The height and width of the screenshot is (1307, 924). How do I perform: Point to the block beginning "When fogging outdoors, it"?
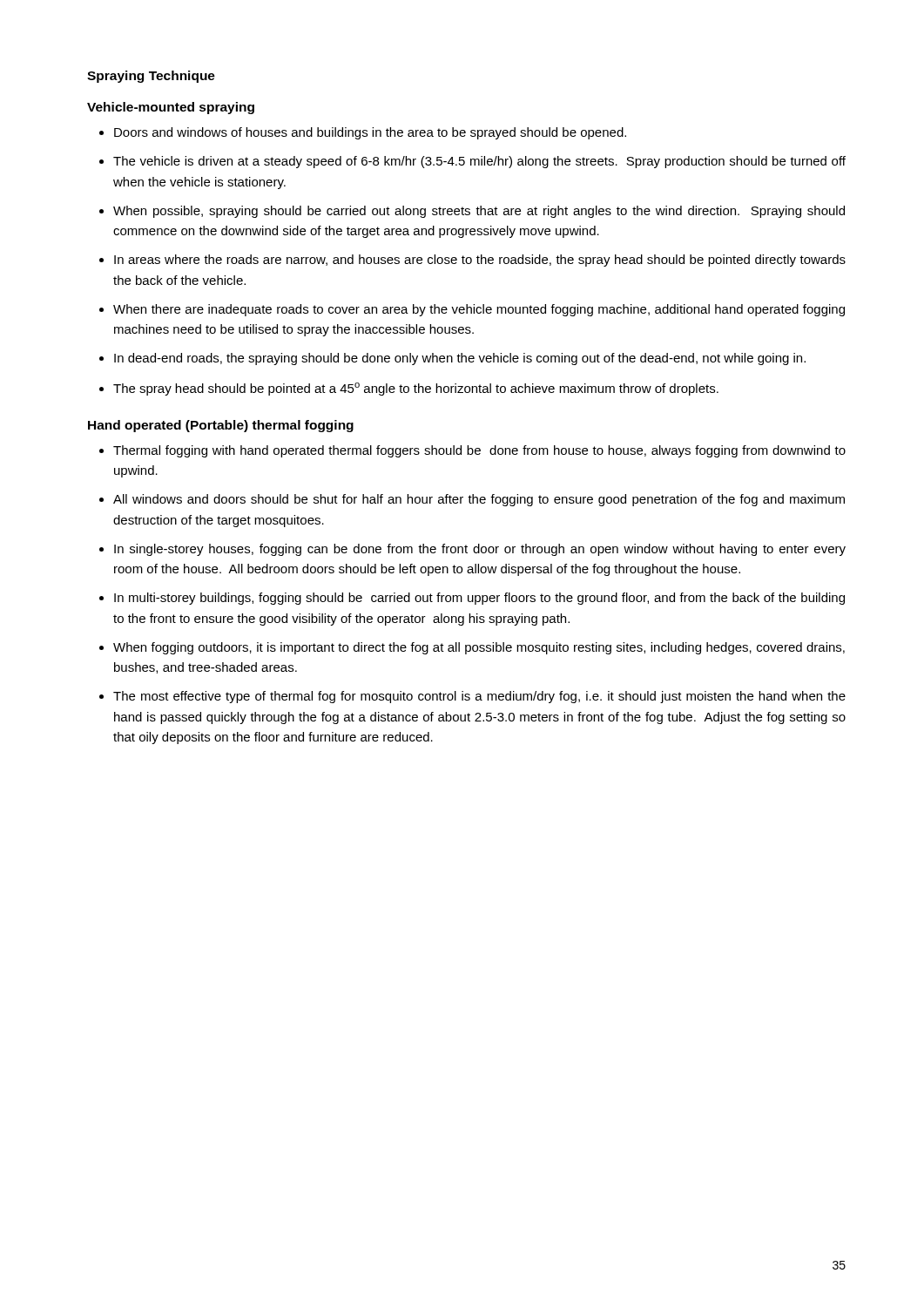479,657
